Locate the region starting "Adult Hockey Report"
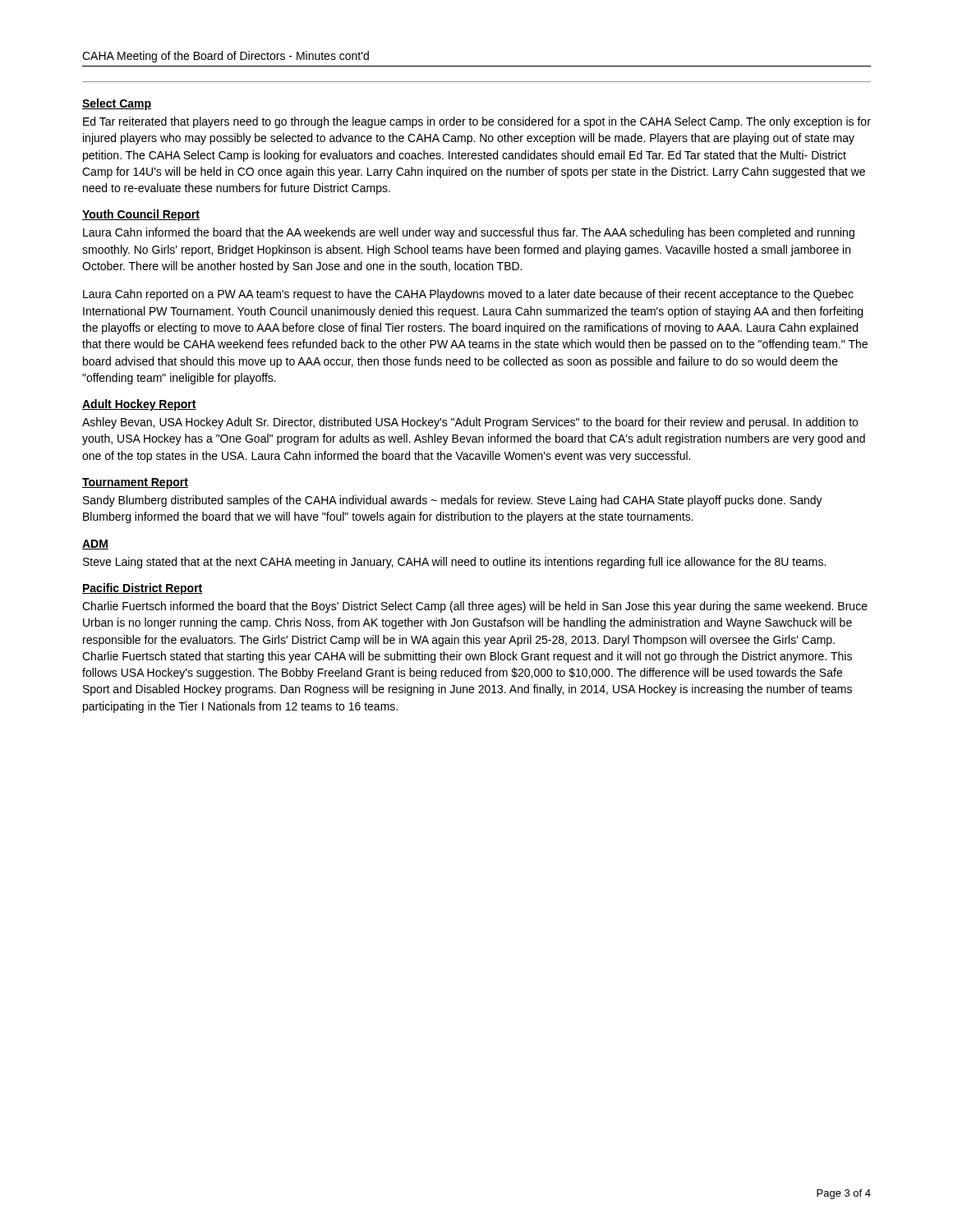Image resolution: width=953 pixels, height=1232 pixels. point(139,404)
